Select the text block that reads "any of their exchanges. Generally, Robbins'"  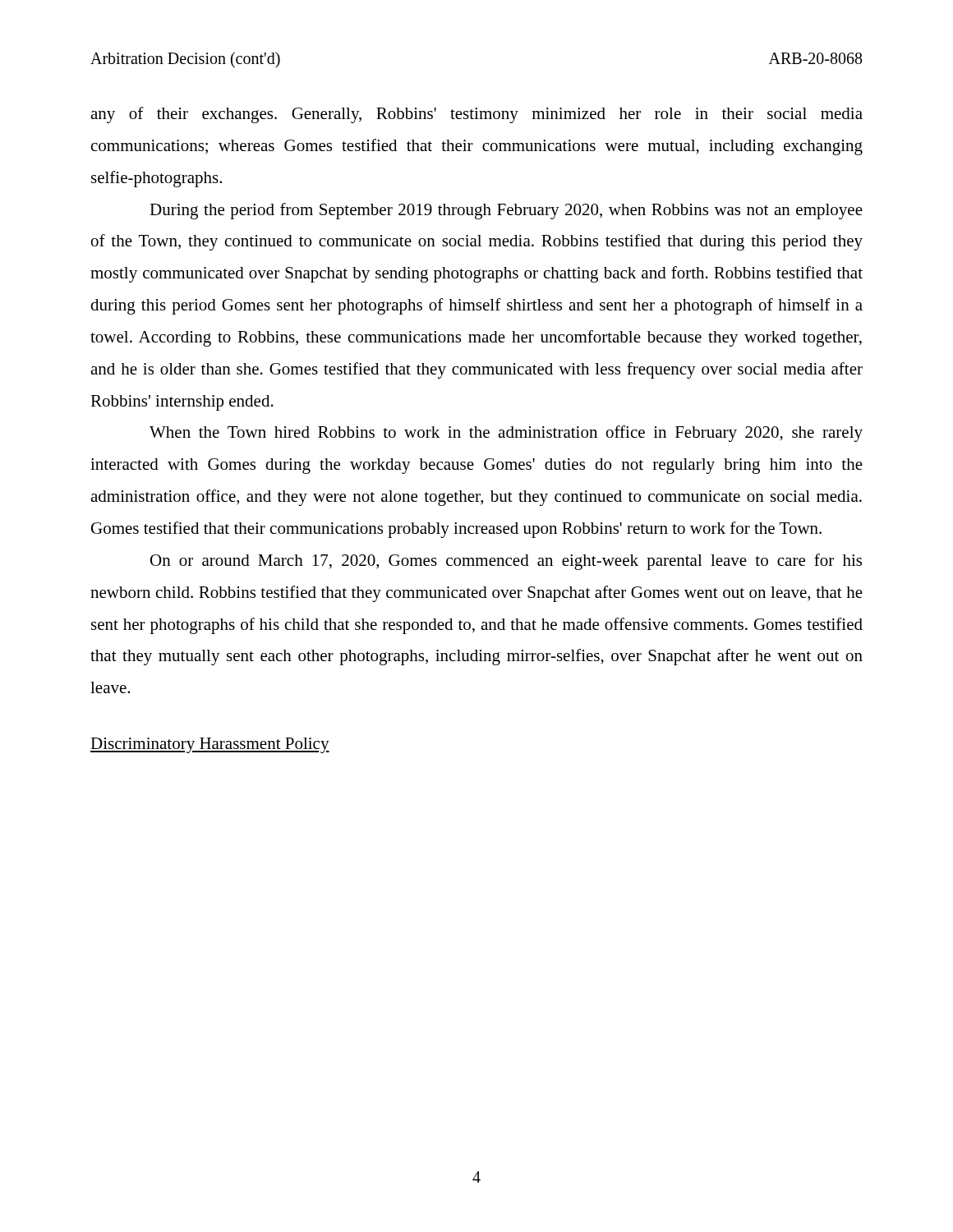coord(476,146)
